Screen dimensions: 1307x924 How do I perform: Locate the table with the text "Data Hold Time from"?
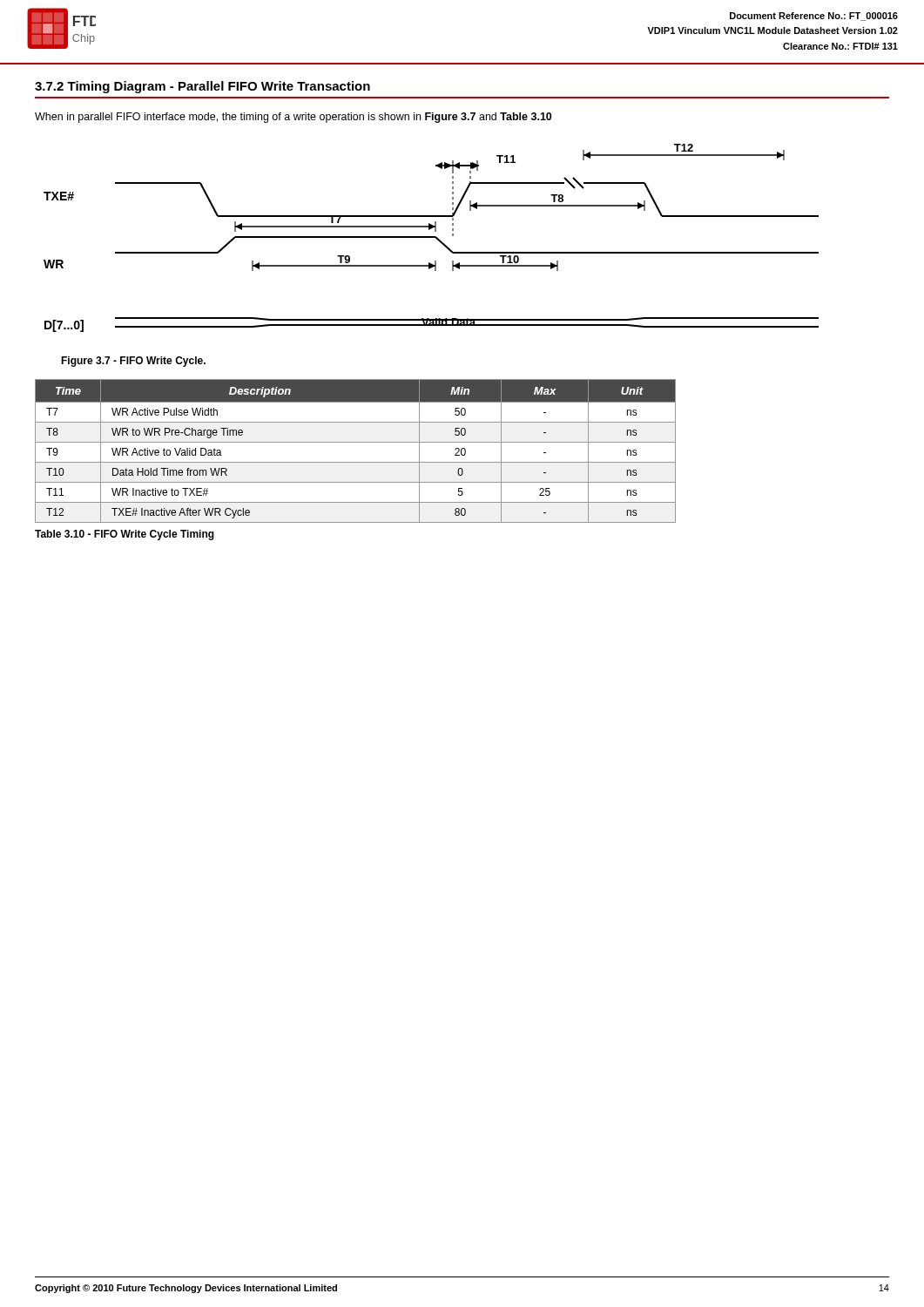(462, 451)
